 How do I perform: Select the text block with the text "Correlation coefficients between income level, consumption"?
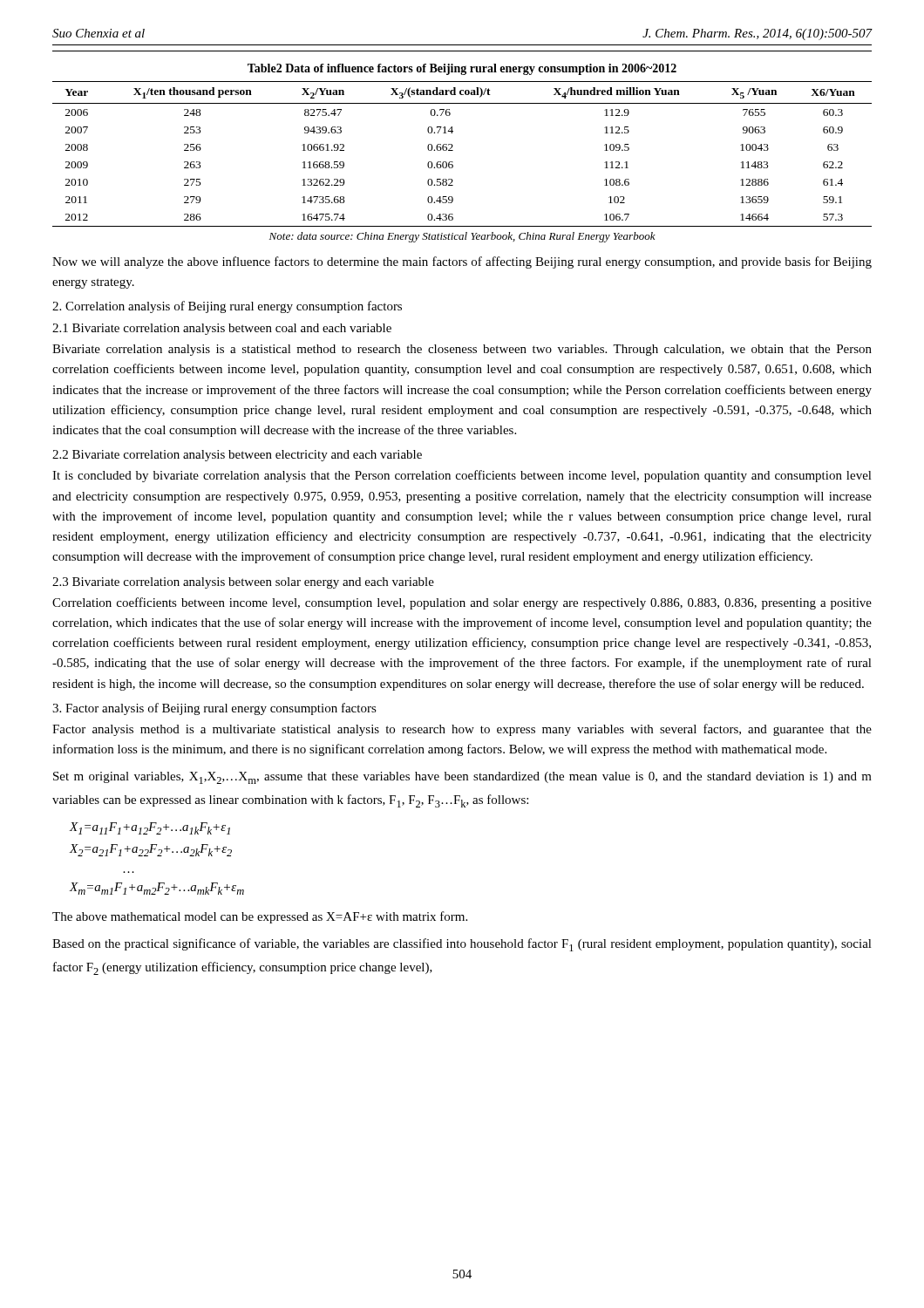click(x=462, y=643)
